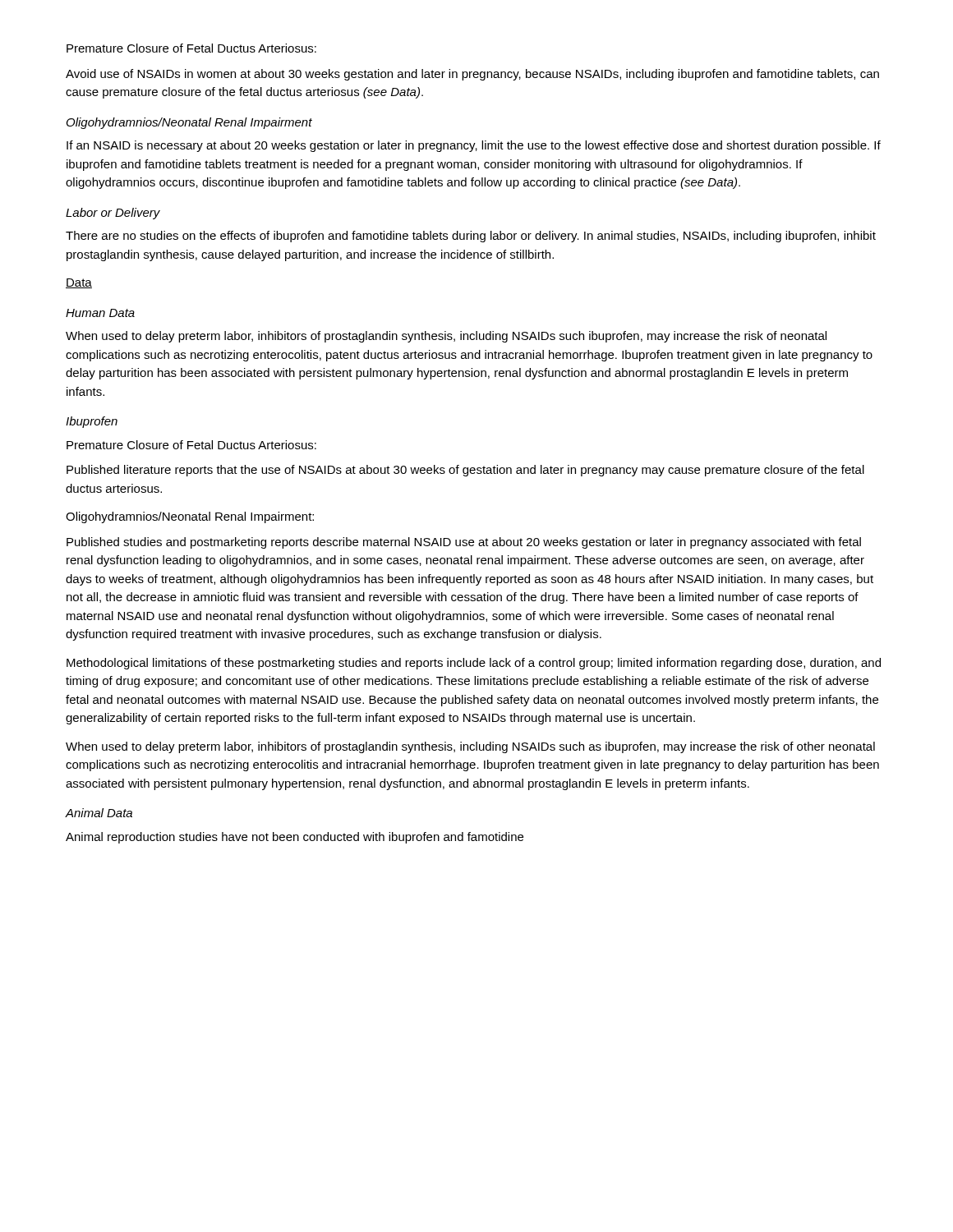
Task: Point to the element starting "Avoid use of NSAIDs"
Action: click(x=473, y=82)
